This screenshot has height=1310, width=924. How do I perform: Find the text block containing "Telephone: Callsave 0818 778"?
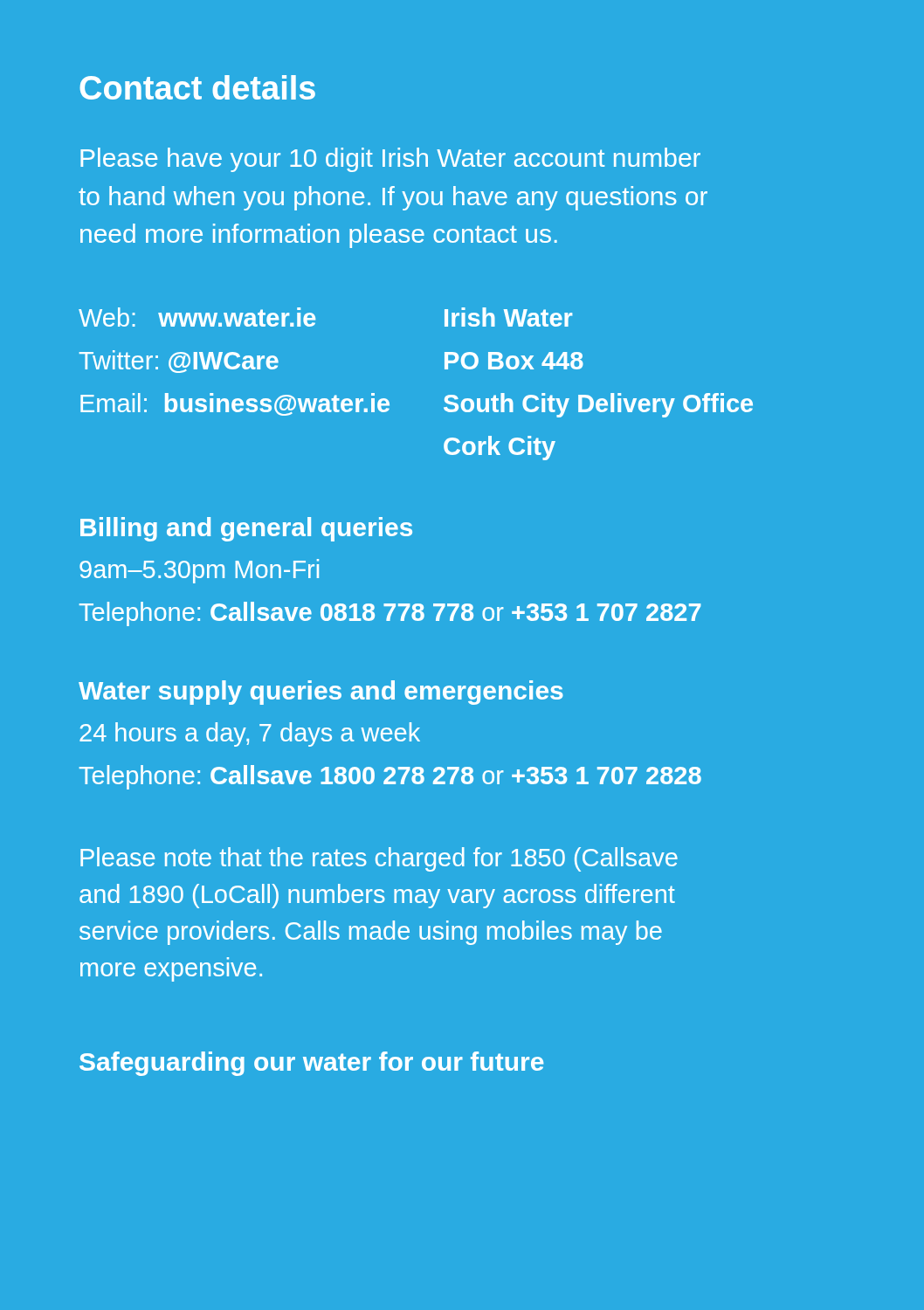(x=462, y=613)
